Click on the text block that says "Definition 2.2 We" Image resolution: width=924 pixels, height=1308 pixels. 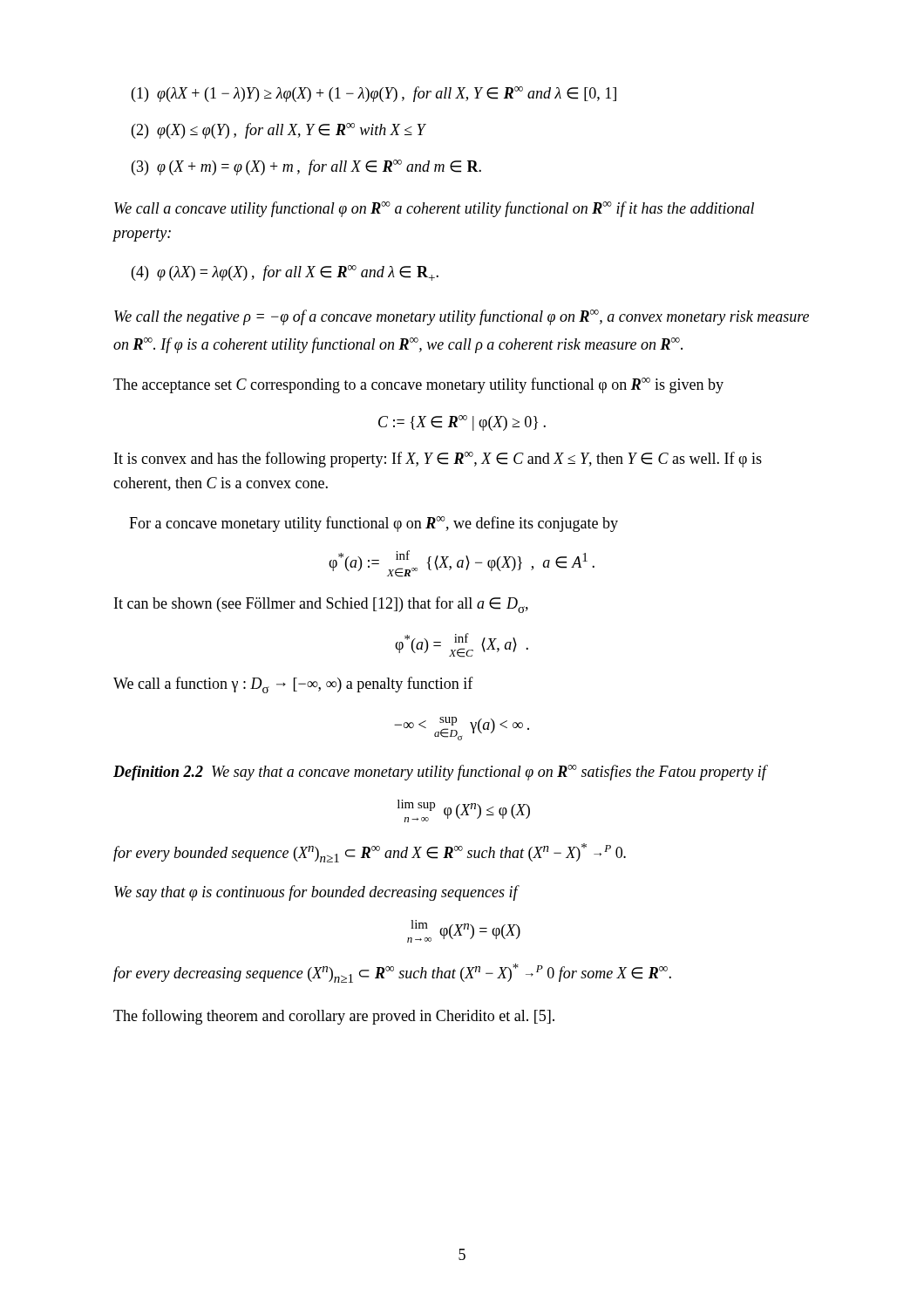coord(440,770)
